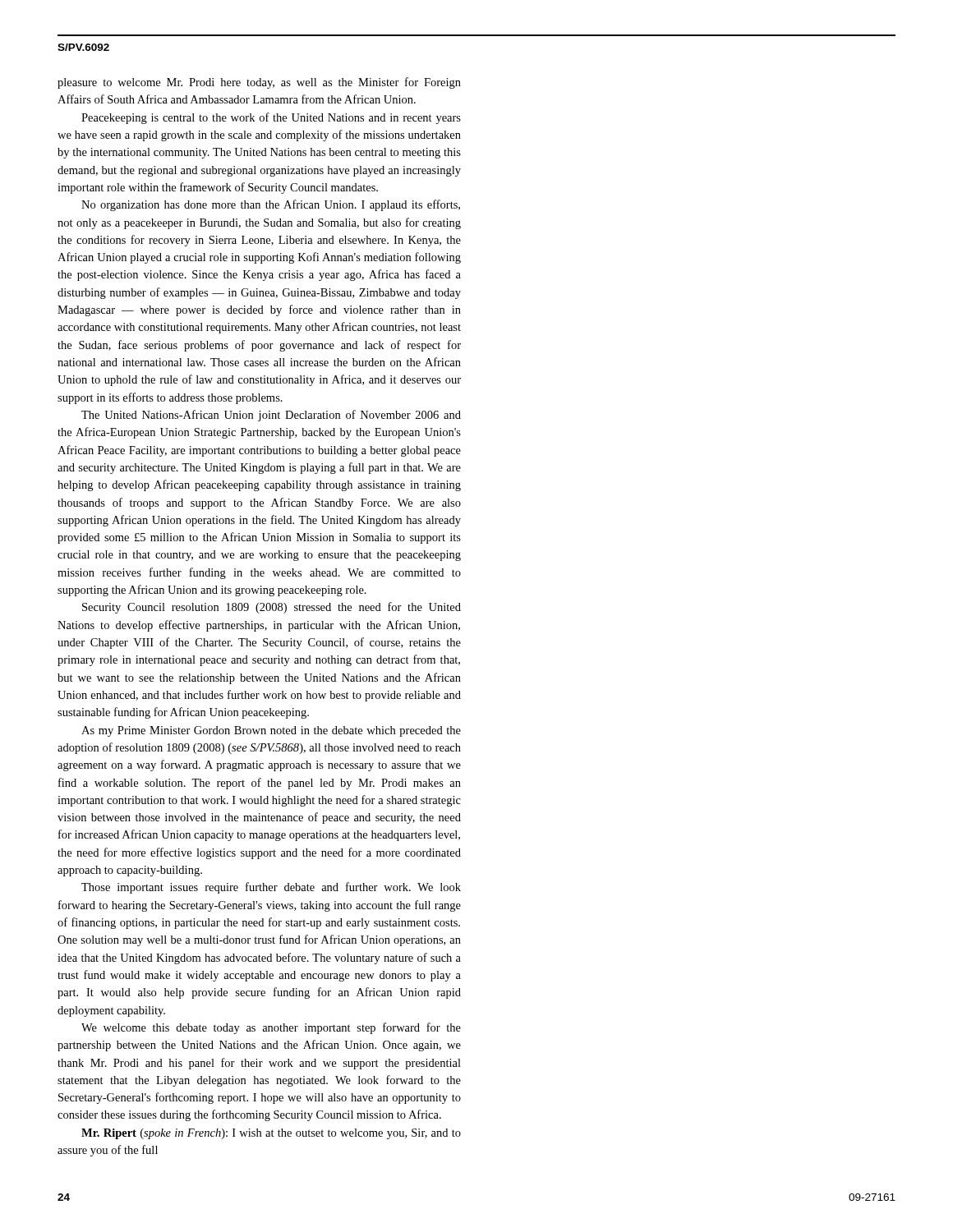Locate the text block that reads "The United Nations-African Union"

point(259,503)
